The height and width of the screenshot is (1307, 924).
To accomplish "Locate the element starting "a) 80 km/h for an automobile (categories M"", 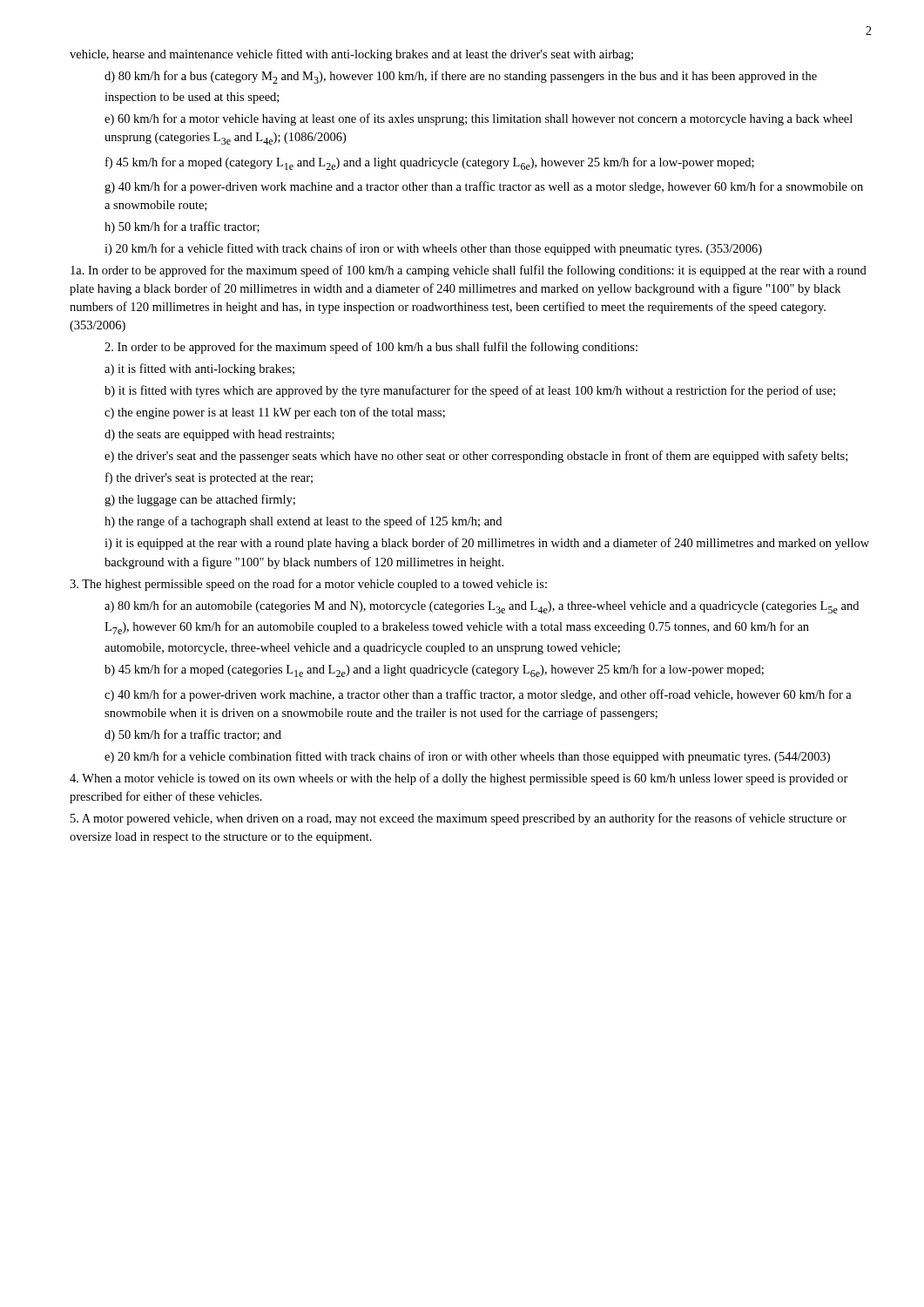I will click(488, 627).
